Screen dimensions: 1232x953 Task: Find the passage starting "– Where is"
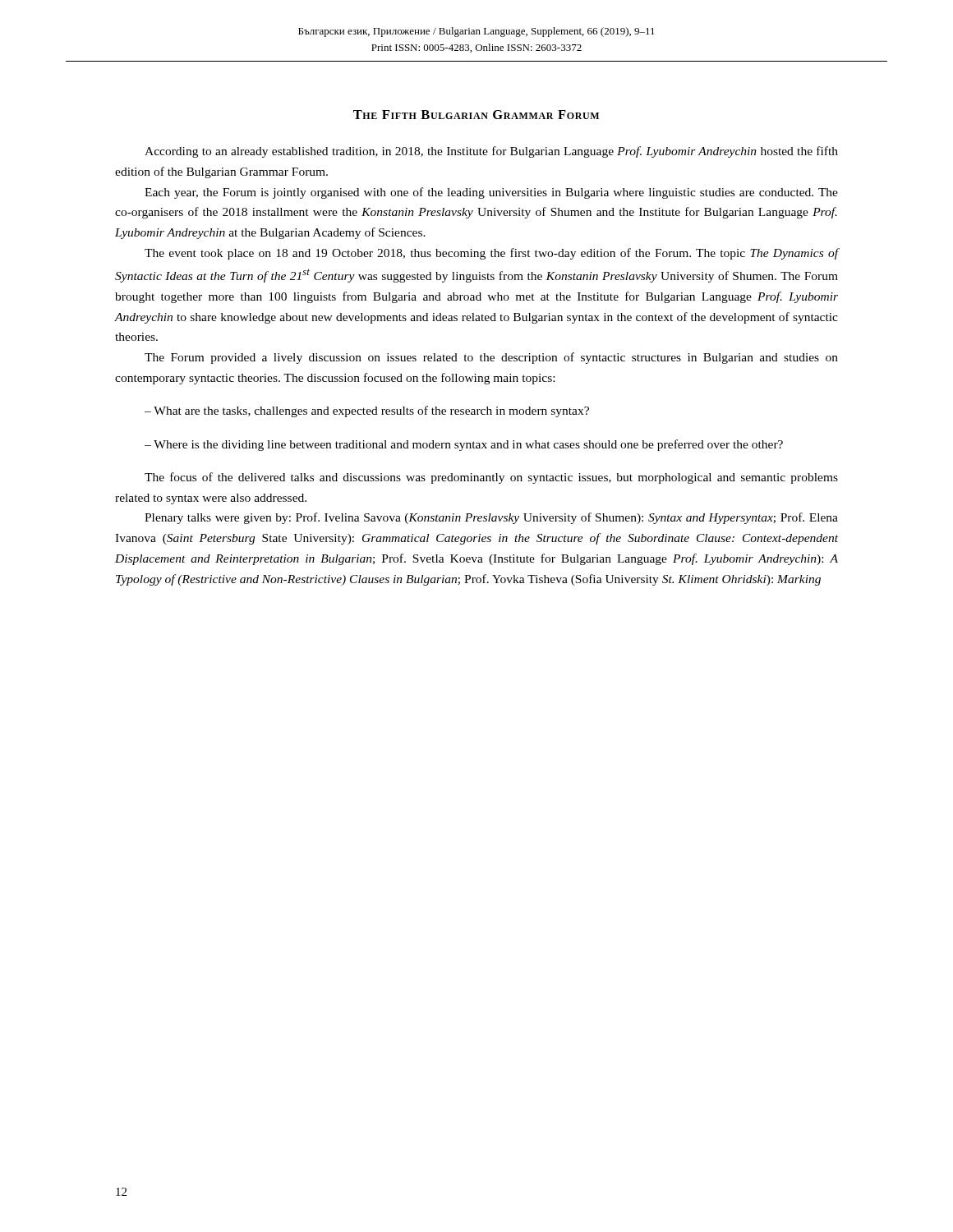click(x=476, y=444)
